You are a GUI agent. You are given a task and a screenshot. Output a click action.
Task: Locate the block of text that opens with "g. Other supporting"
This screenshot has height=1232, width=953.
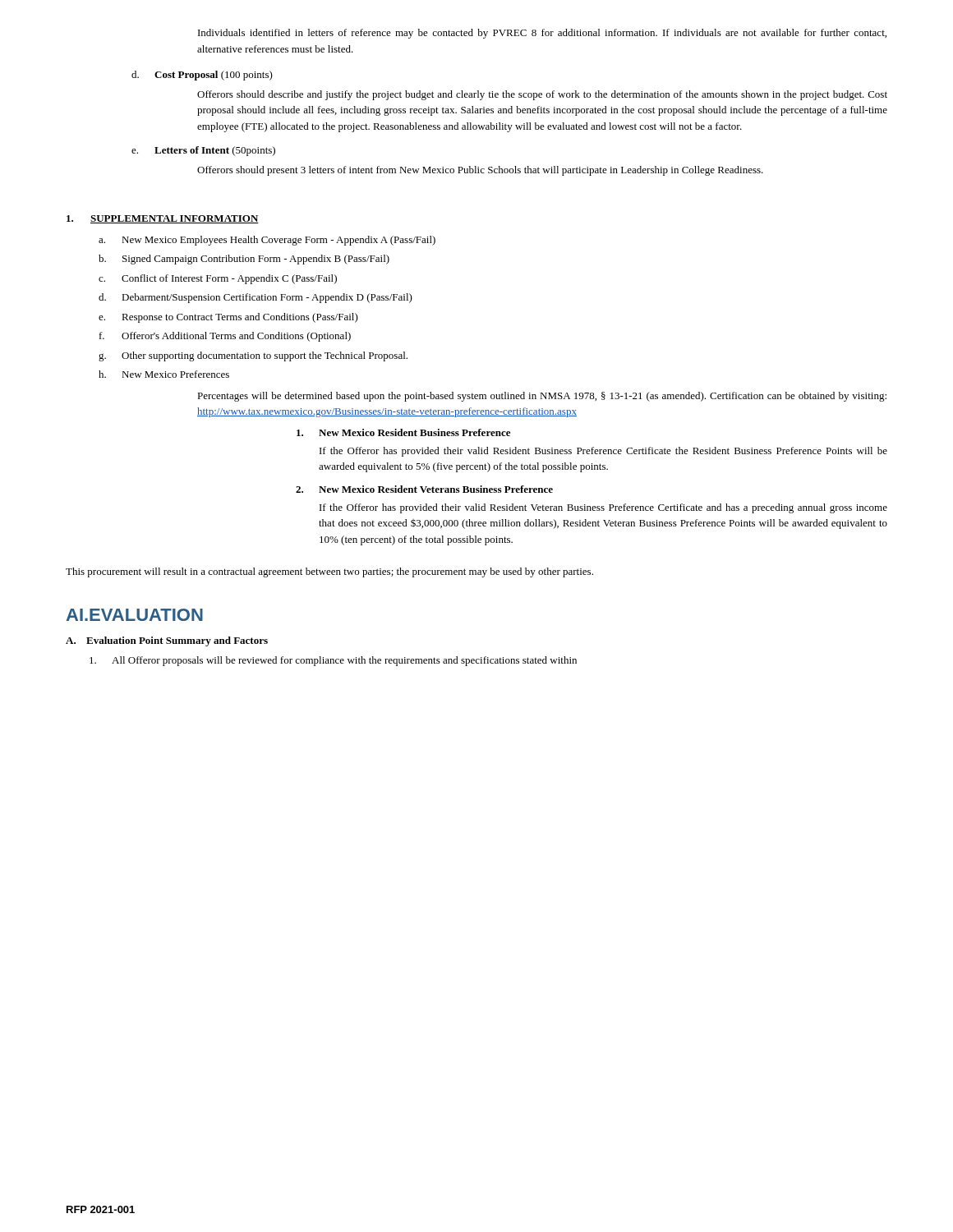point(253,356)
